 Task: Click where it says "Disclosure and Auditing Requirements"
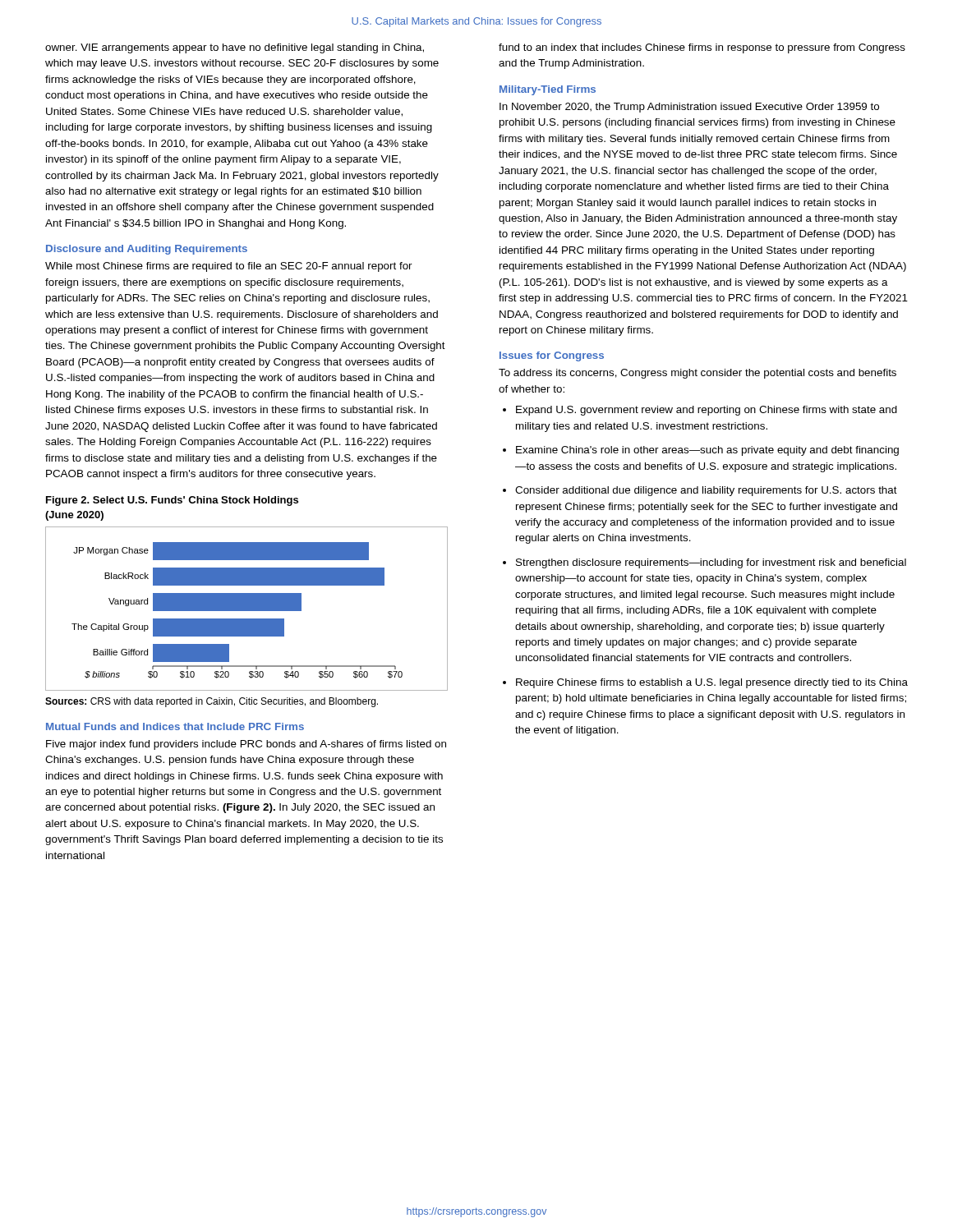point(146,249)
